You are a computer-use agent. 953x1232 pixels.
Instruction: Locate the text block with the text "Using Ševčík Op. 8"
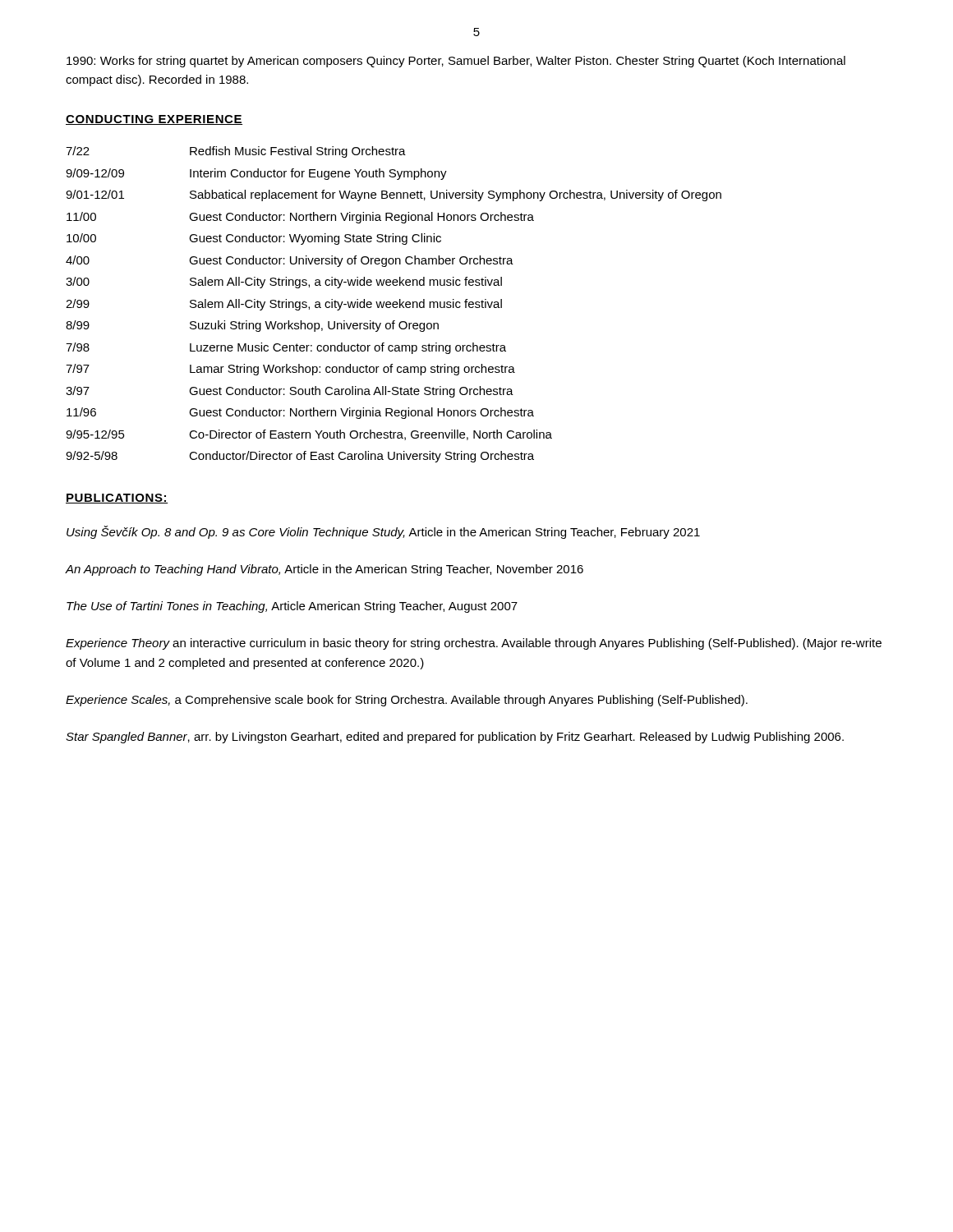383,531
